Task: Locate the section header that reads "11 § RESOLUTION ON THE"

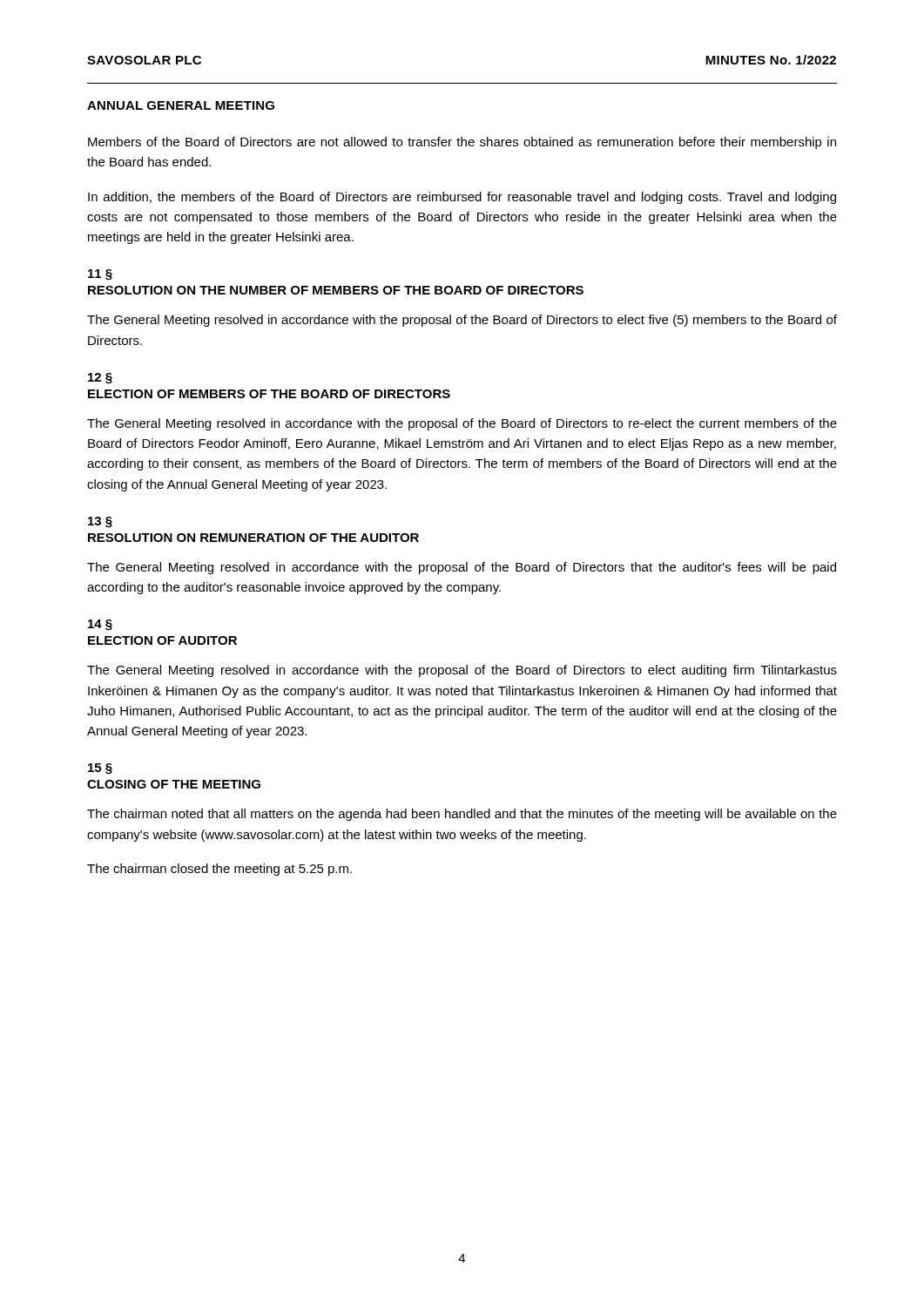Action: [x=462, y=282]
